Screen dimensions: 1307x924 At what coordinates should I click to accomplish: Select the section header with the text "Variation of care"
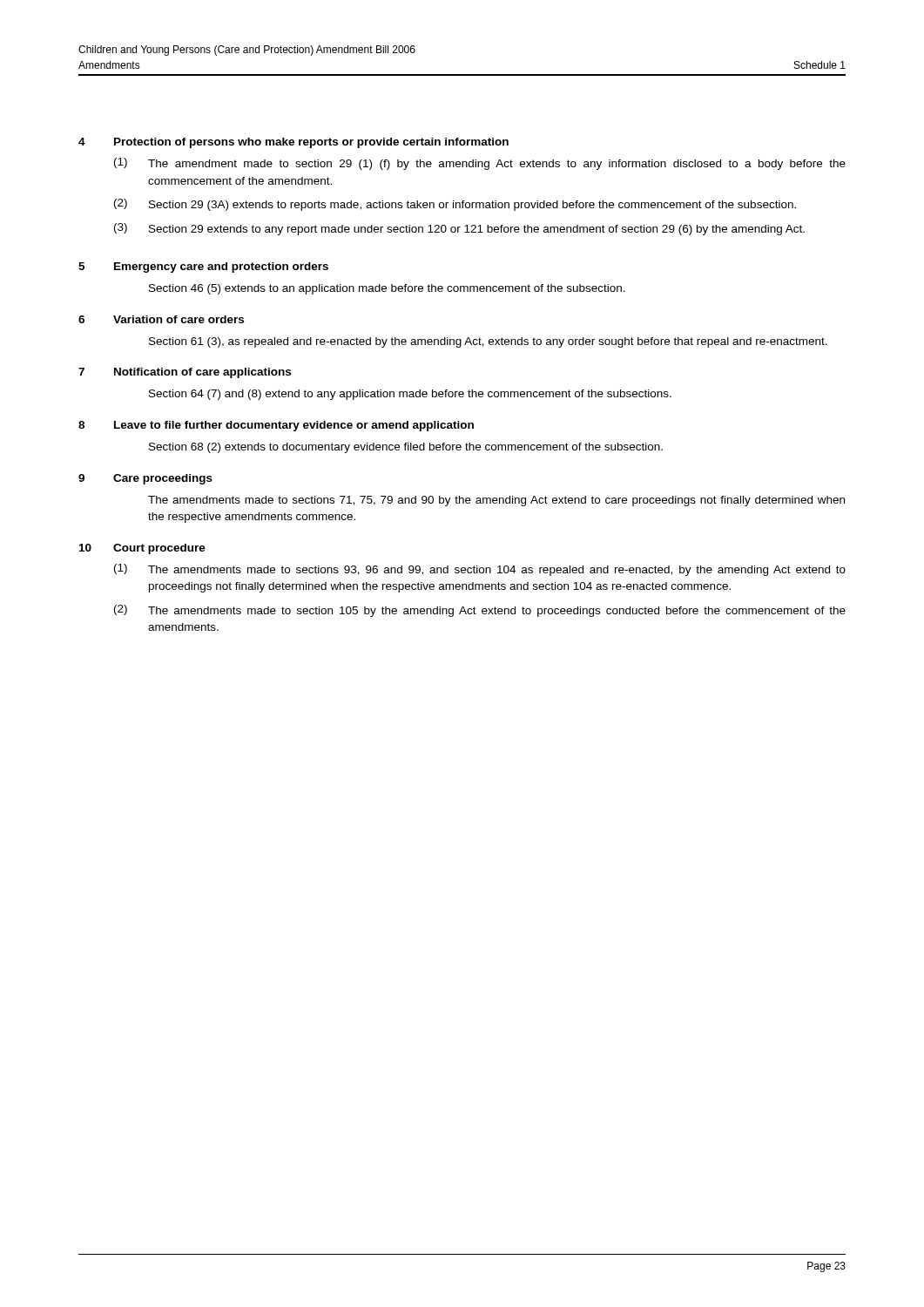[179, 319]
